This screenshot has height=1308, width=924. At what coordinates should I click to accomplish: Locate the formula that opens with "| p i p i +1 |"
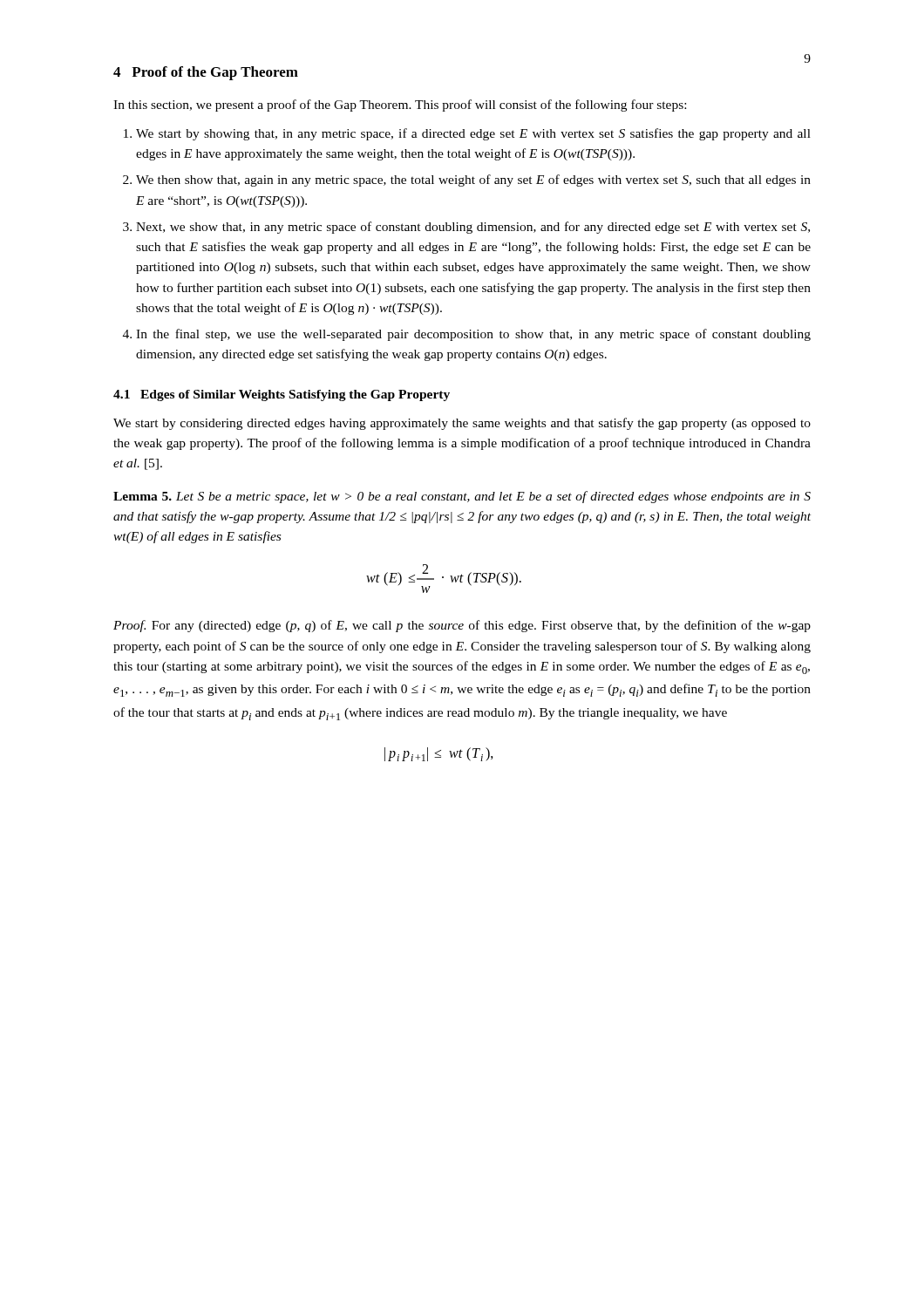tap(462, 752)
